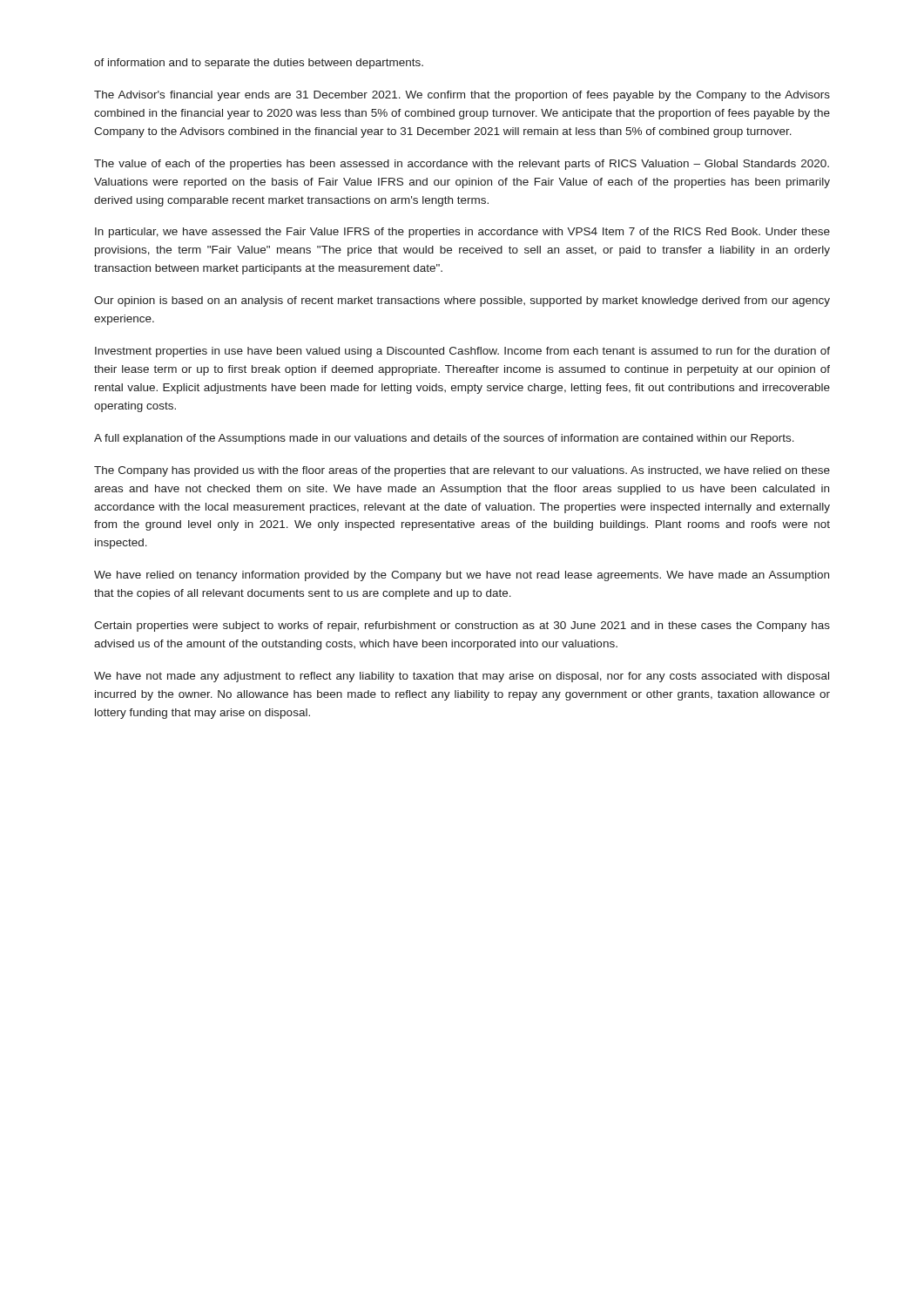Select the text block starting "The Company has"
The width and height of the screenshot is (924, 1307).
pos(462,506)
